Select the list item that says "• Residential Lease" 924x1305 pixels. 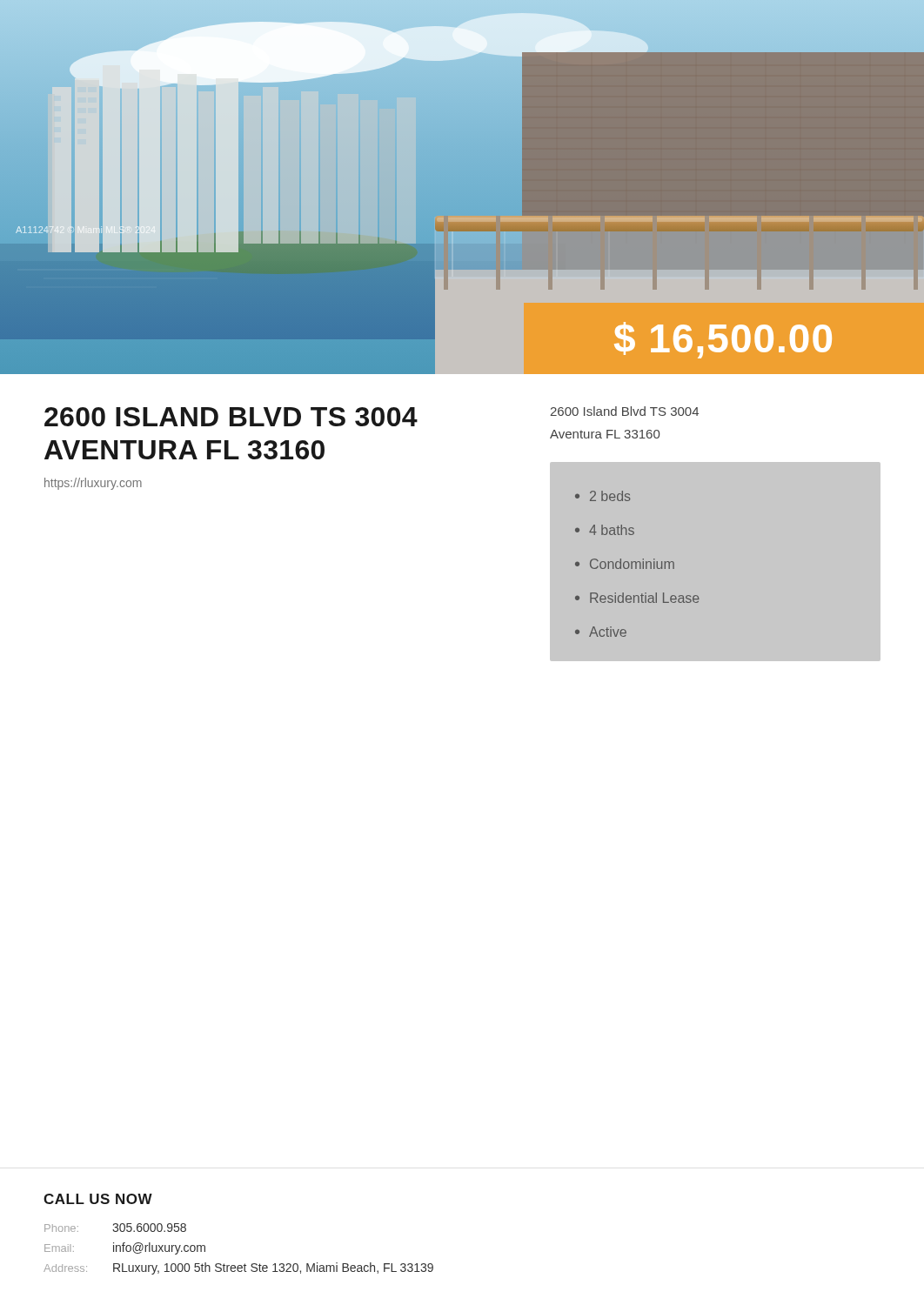pyautogui.click(x=637, y=598)
